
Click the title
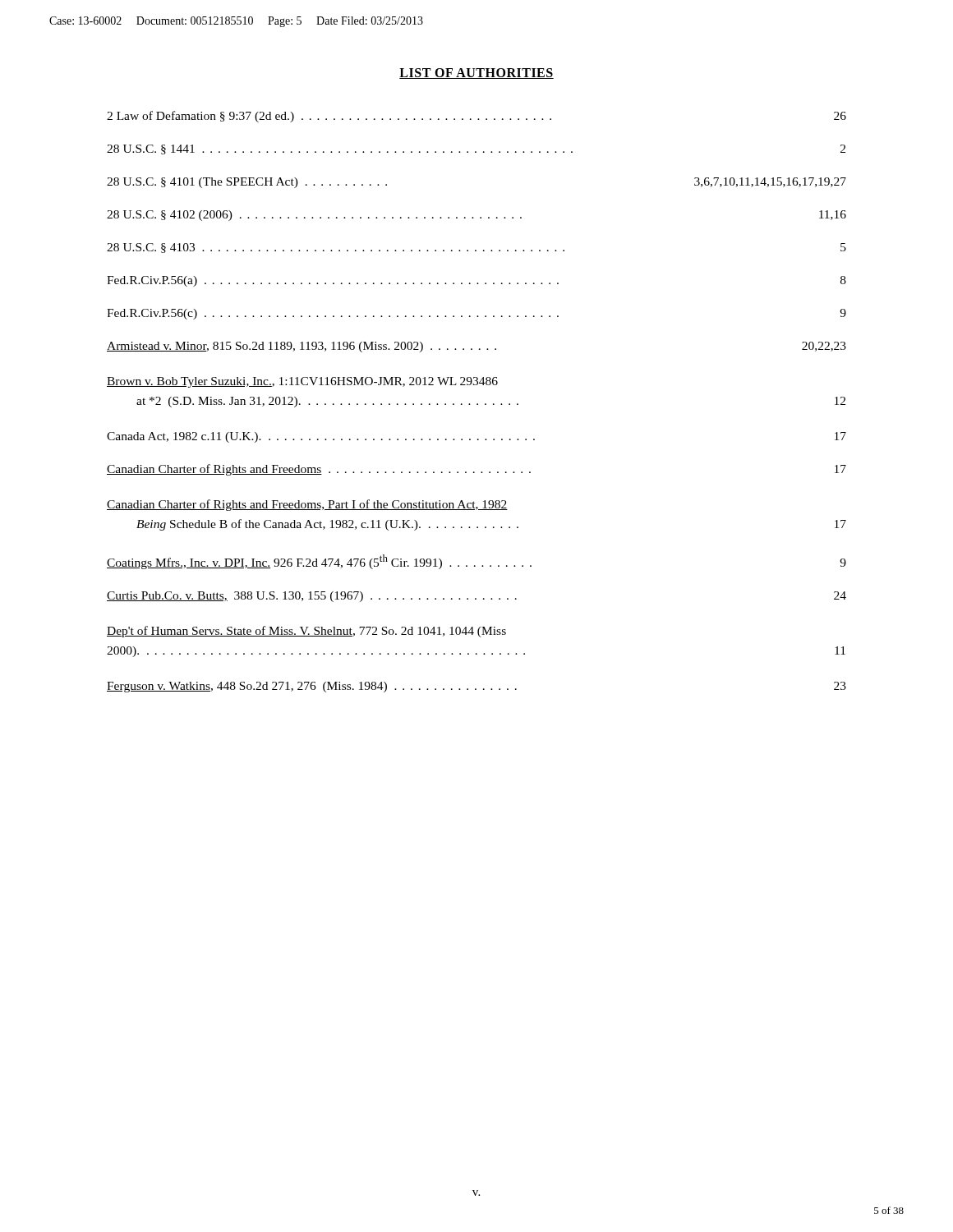[x=476, y=73]
